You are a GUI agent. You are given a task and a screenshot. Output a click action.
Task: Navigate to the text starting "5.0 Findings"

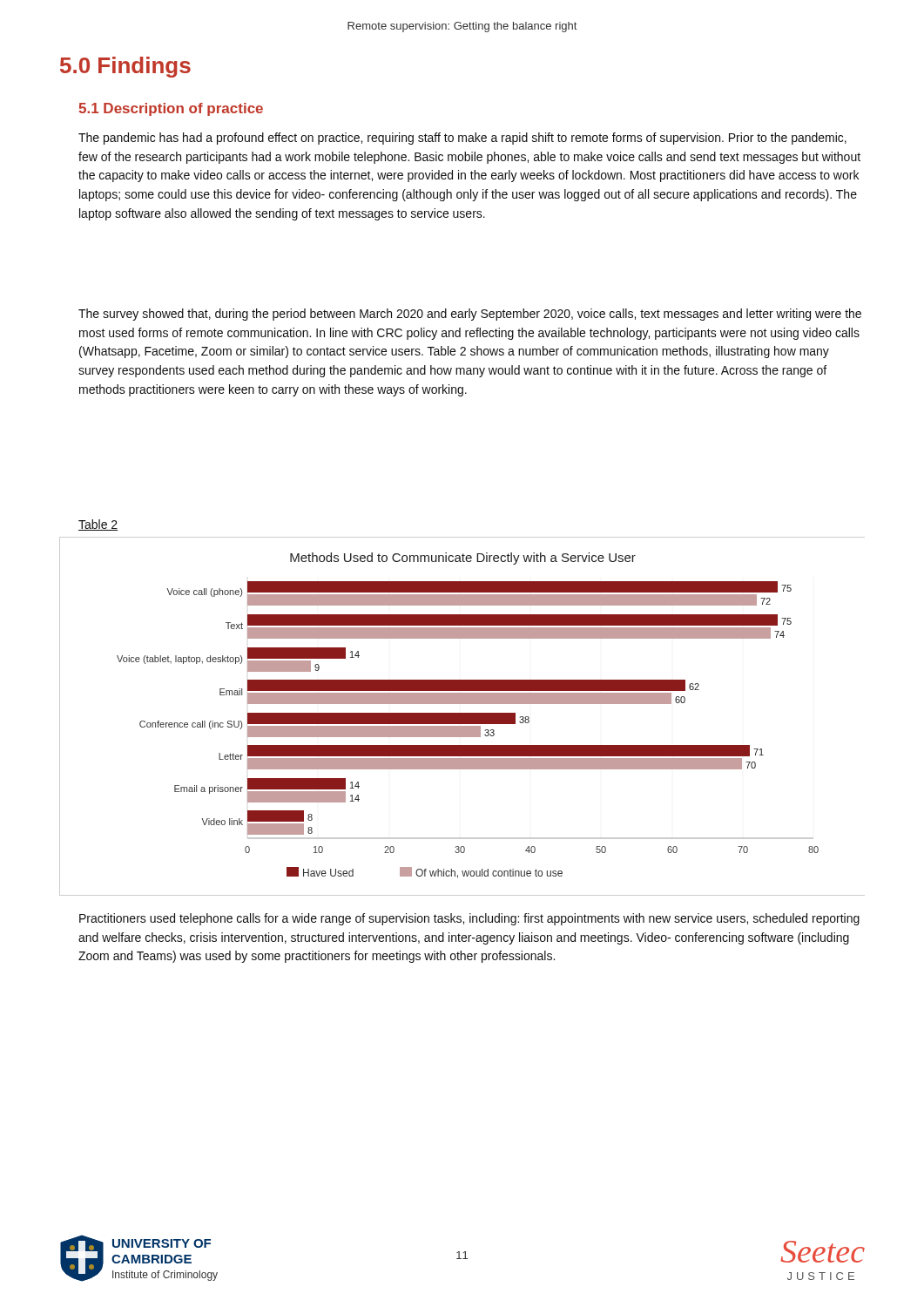coord(125,65)
